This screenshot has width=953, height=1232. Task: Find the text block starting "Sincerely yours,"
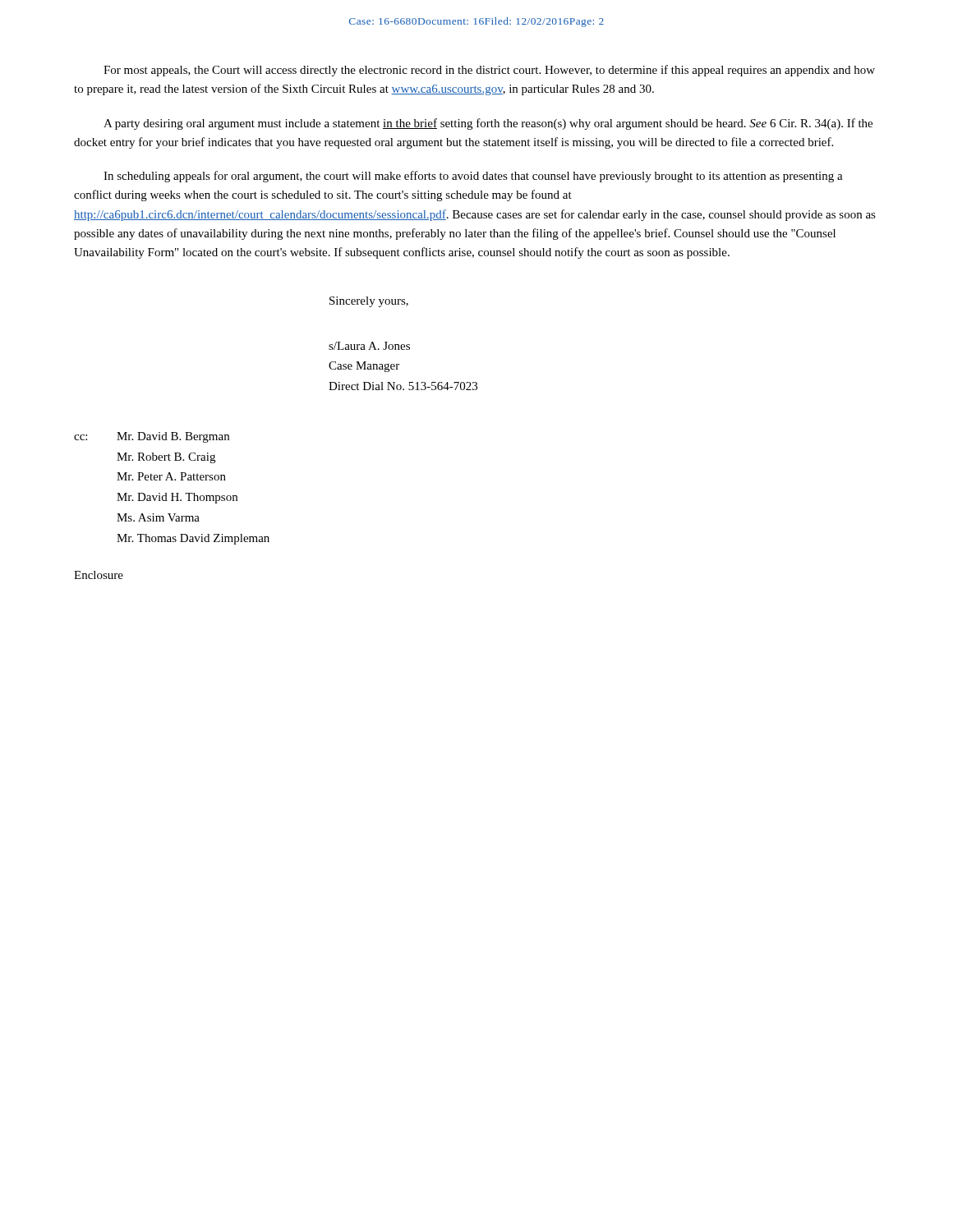369,301
